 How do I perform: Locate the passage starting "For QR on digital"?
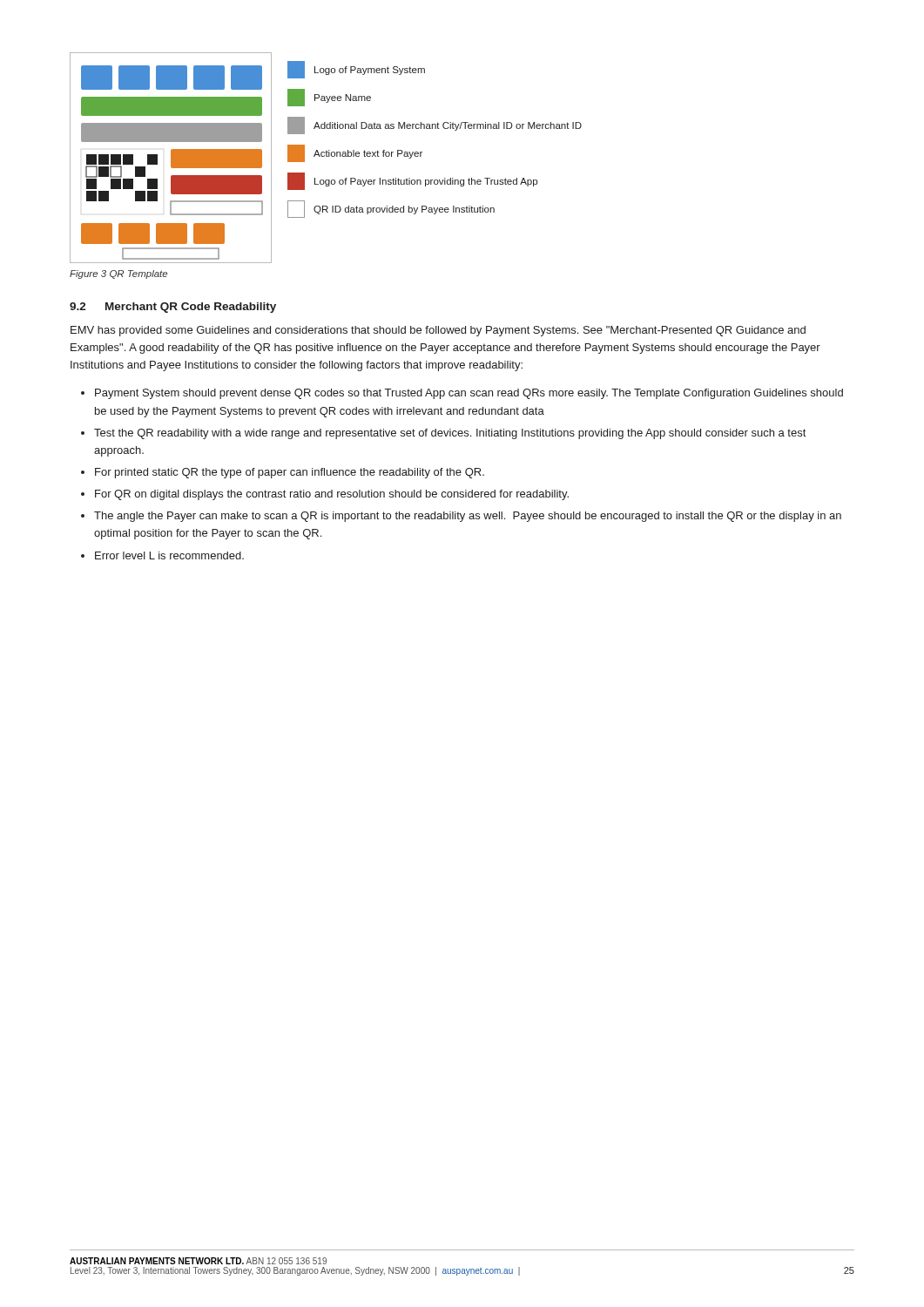coord(332,494)
